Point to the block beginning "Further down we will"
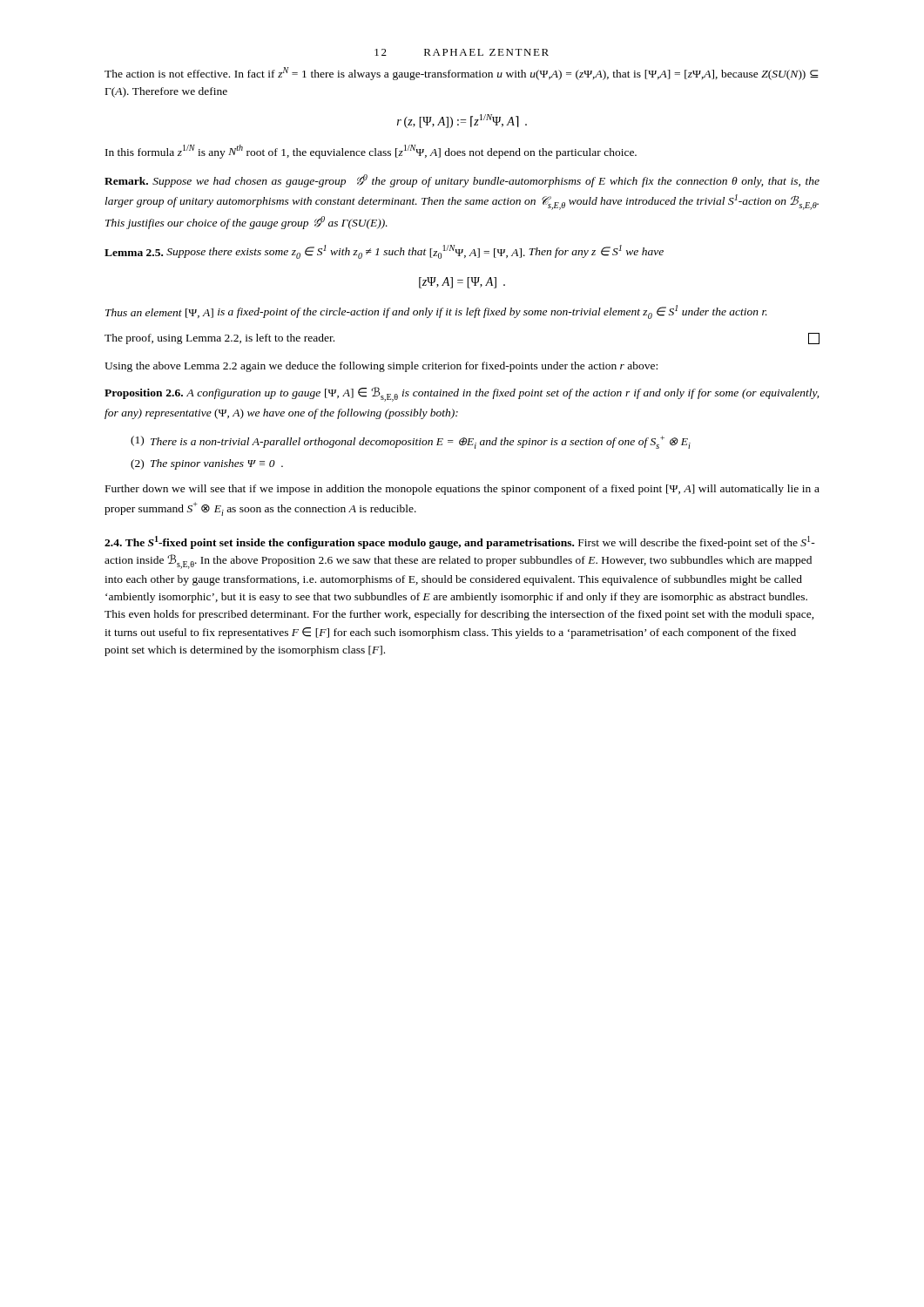Screen dimensions: 1307x924 [x=462, y=500]
